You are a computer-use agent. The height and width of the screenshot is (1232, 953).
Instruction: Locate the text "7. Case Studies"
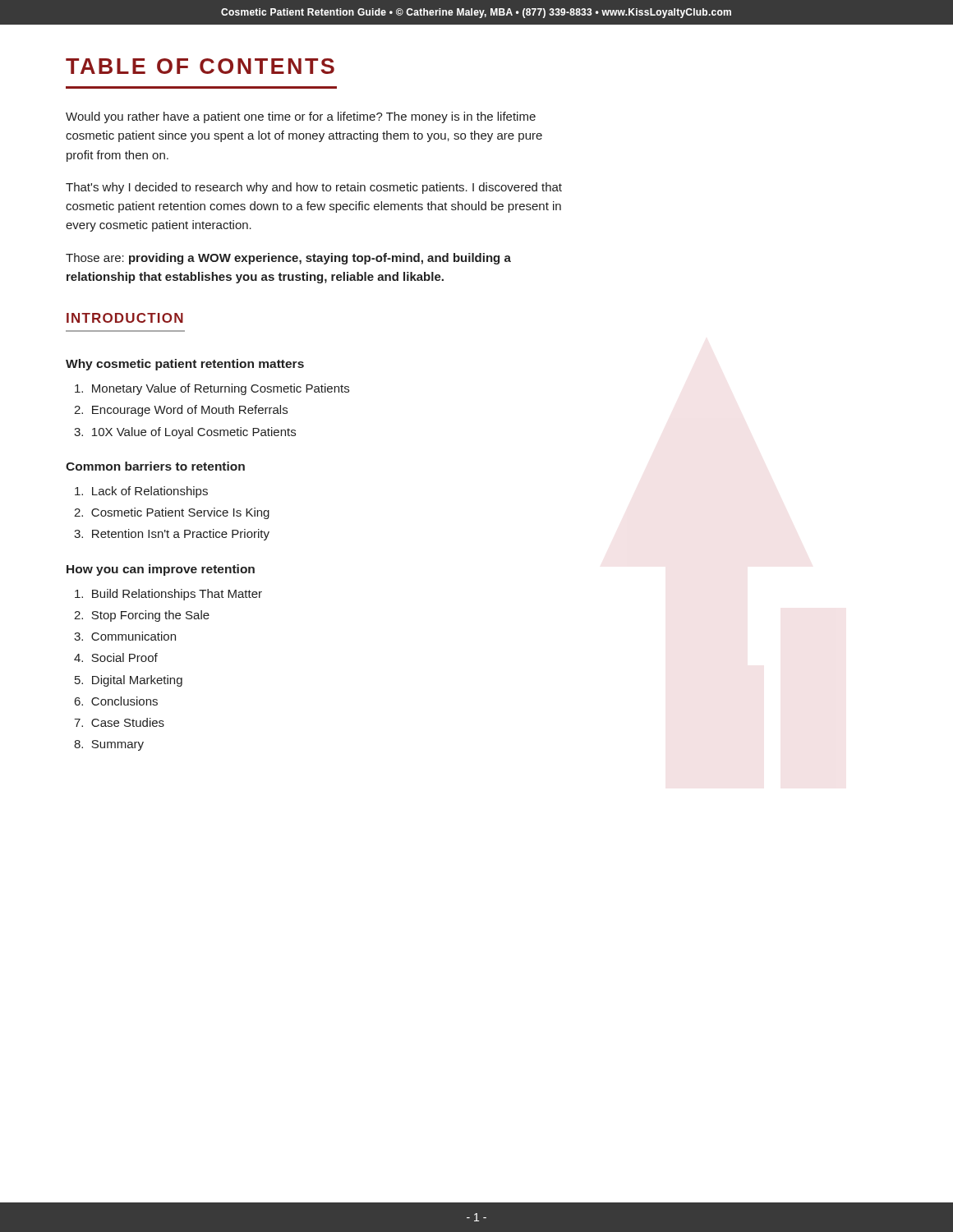(119, 722)
